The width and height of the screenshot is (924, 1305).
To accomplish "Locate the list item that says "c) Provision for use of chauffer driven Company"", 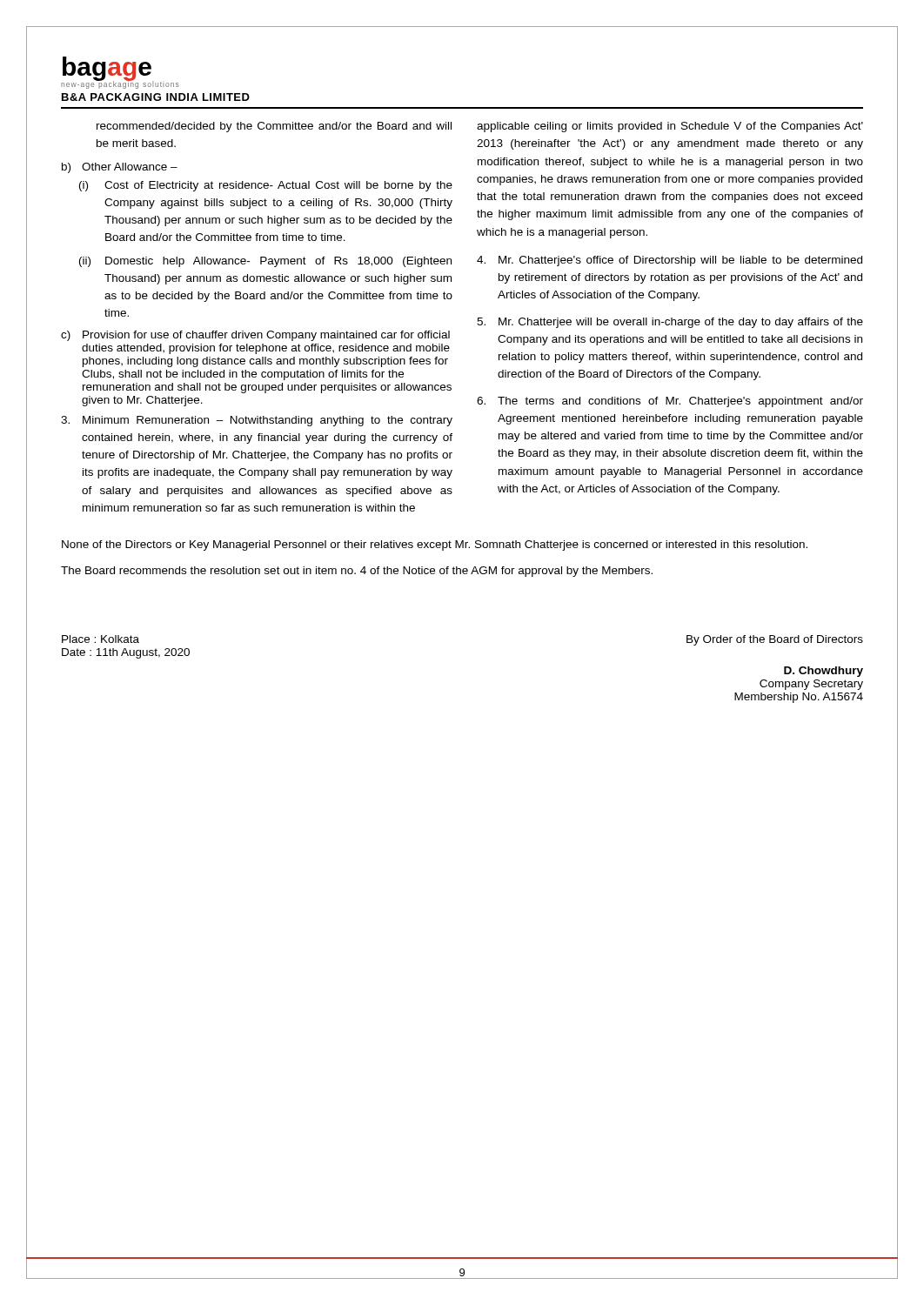I will pos(257,367).
